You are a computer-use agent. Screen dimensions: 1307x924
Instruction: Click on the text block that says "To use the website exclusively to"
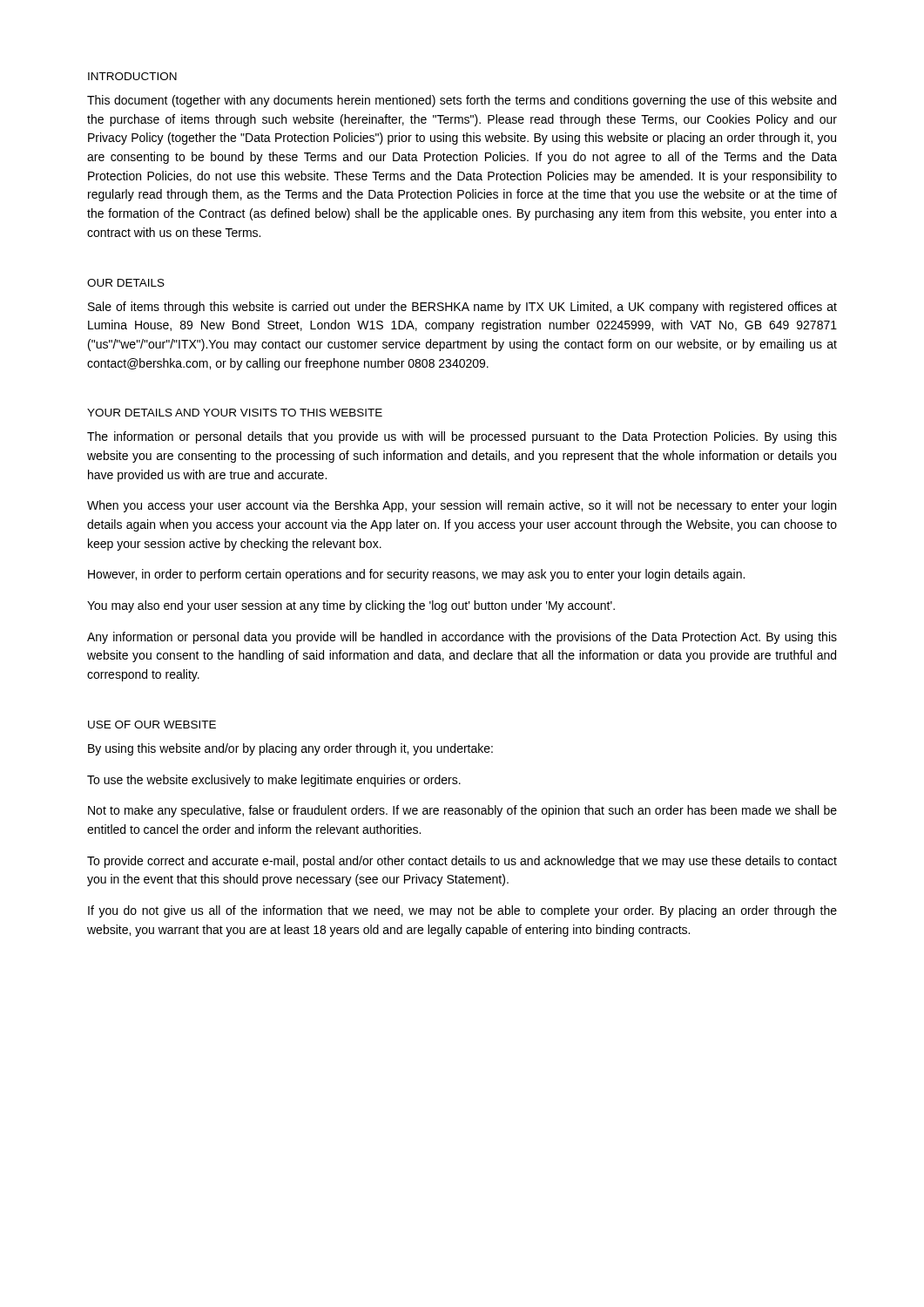(274, 779)
